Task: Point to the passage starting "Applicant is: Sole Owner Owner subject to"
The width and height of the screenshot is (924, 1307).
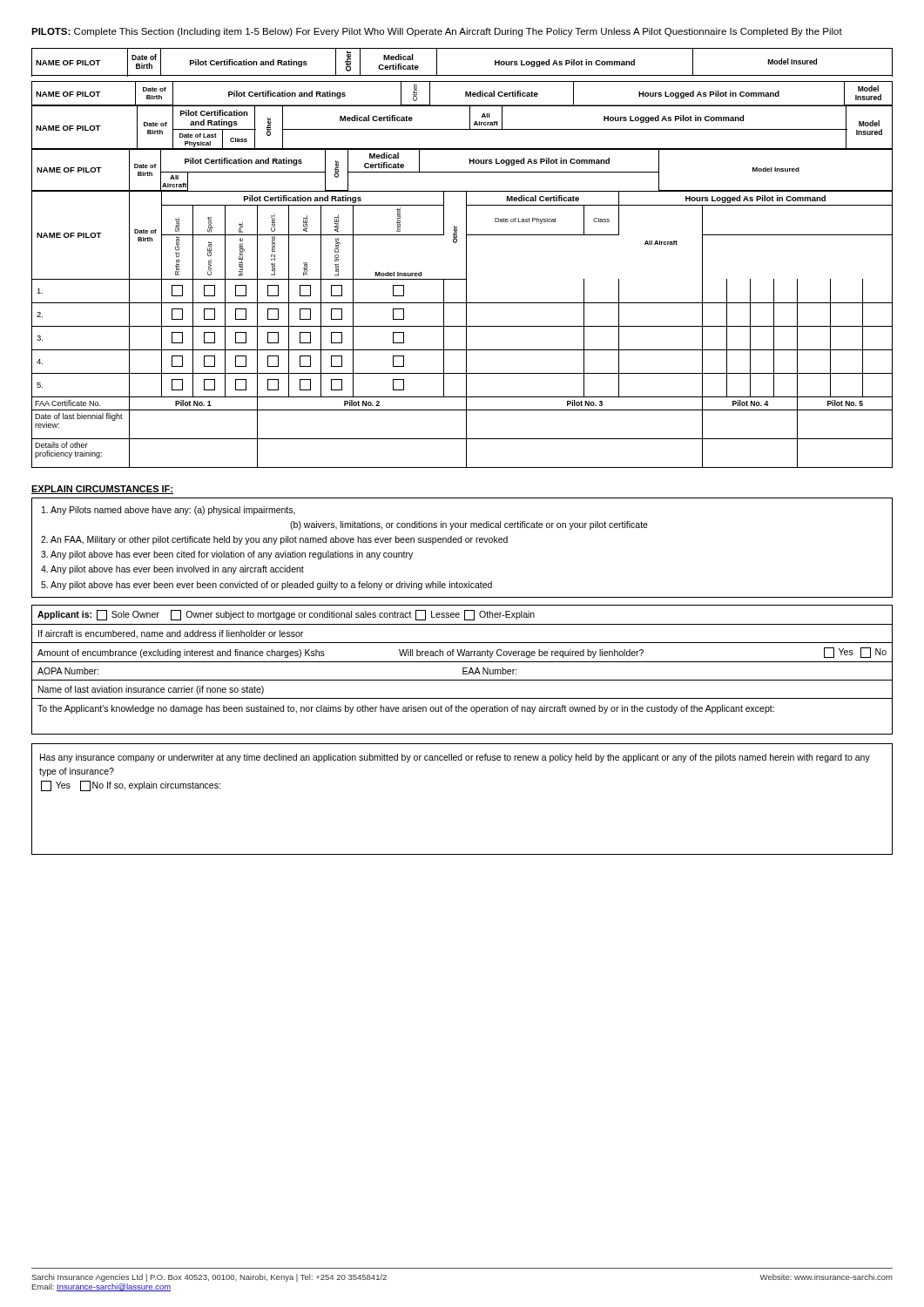Action: [286, 615]
